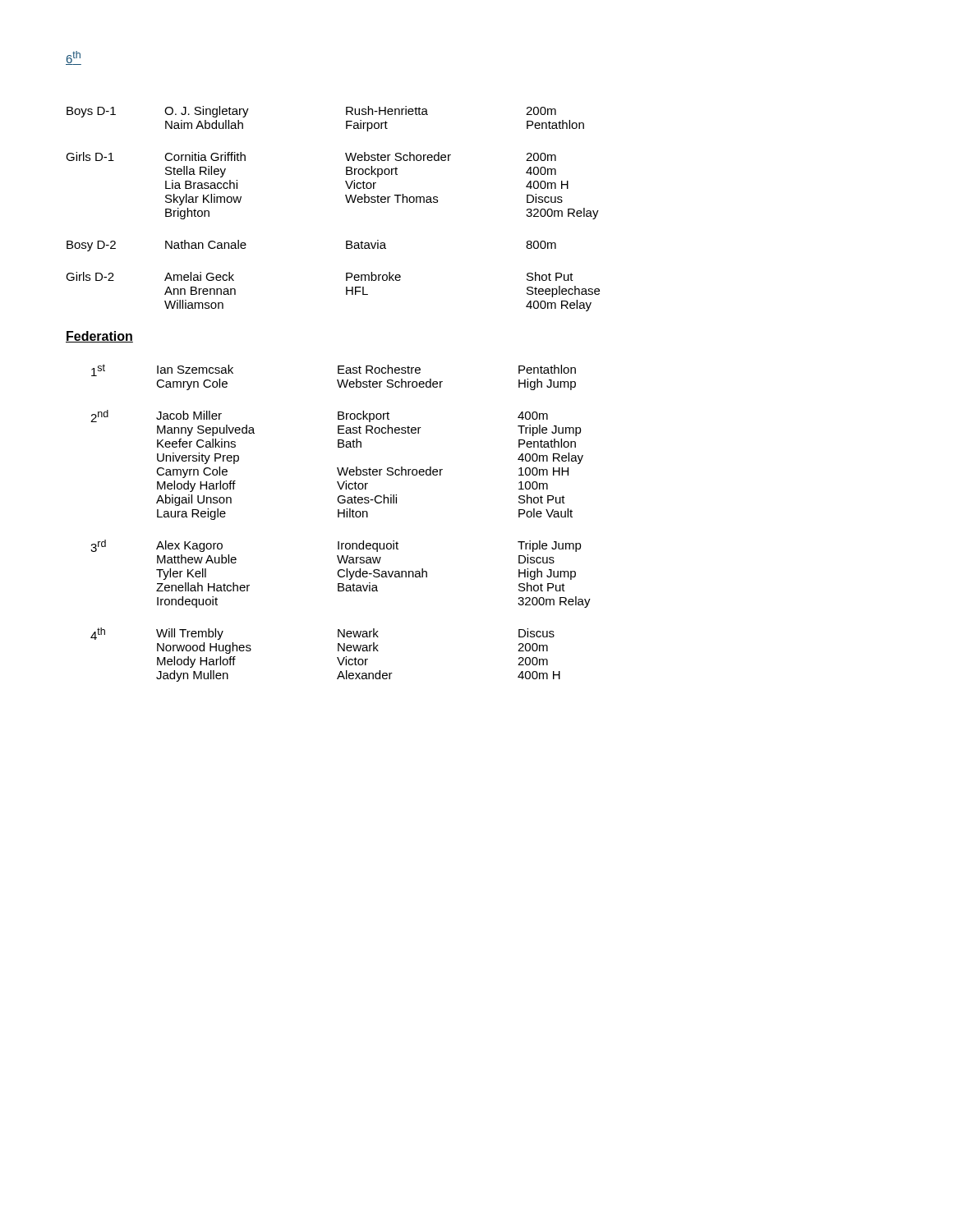Click the passage that begins "Girls D-2 Amelai Geck Ann Brennan Williamson"
Viewport: 953px width, 1232px height.
tap(370, 290)
